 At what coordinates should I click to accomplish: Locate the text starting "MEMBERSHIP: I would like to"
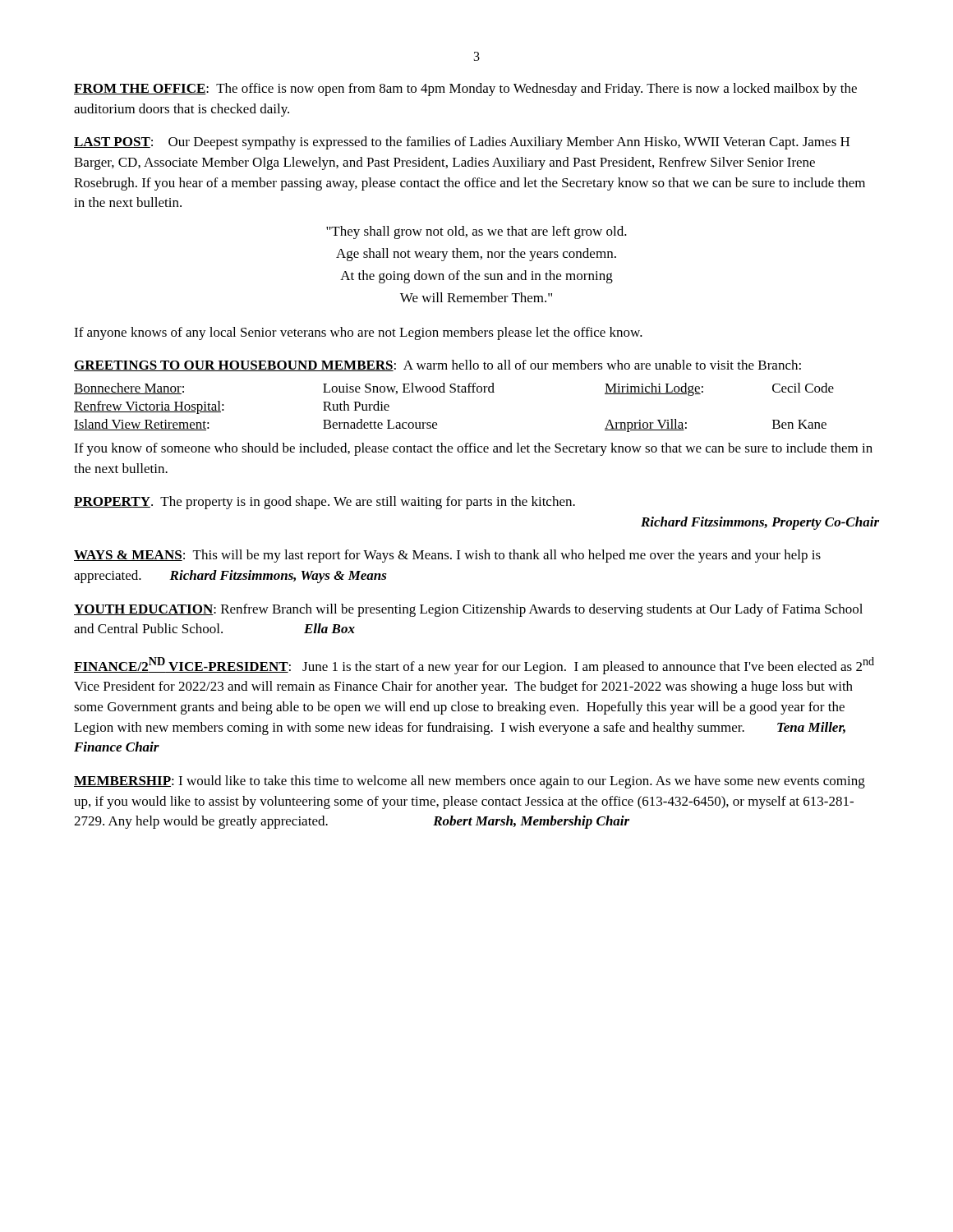469,801
